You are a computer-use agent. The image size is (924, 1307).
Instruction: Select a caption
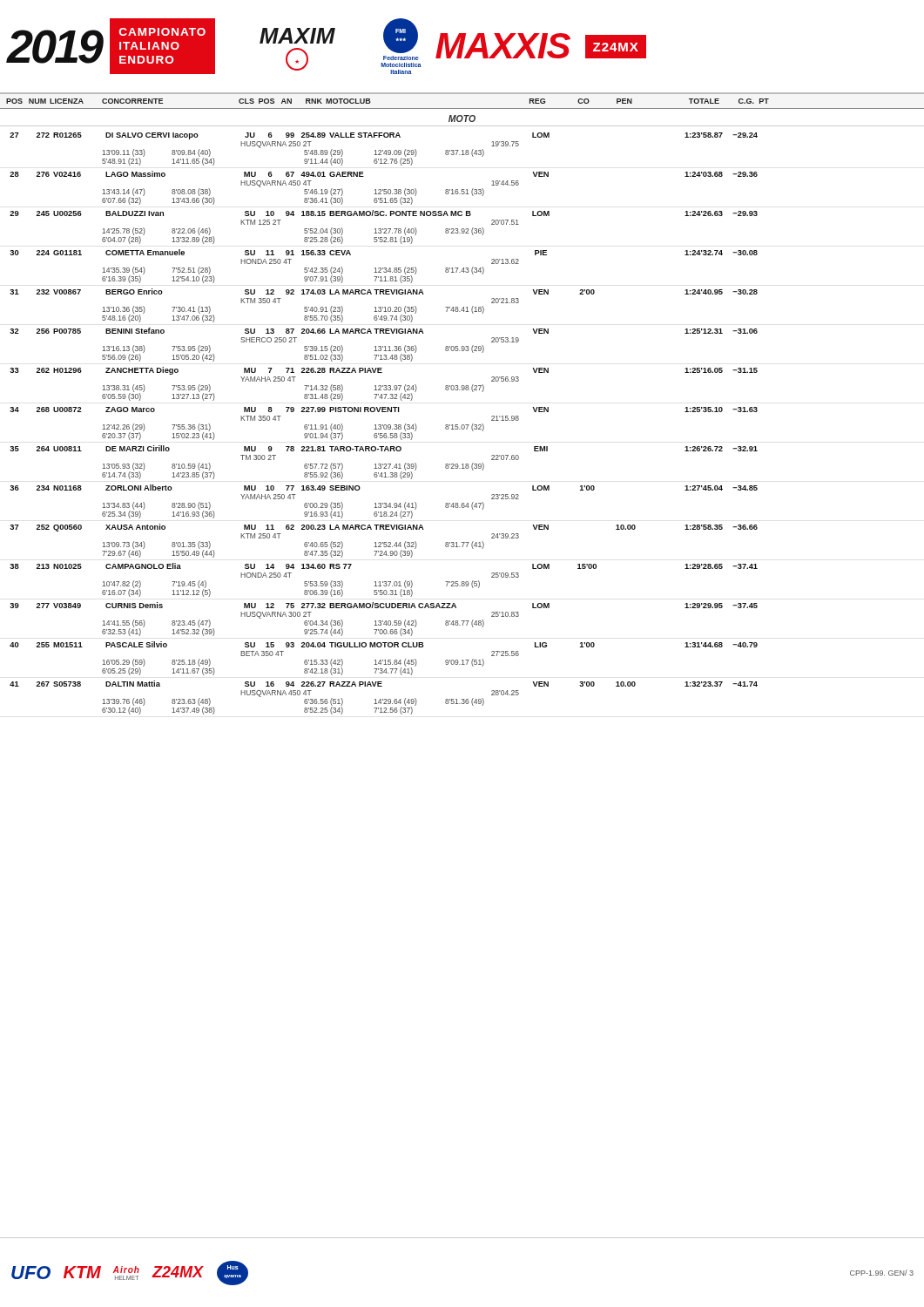tap(462, 119)
